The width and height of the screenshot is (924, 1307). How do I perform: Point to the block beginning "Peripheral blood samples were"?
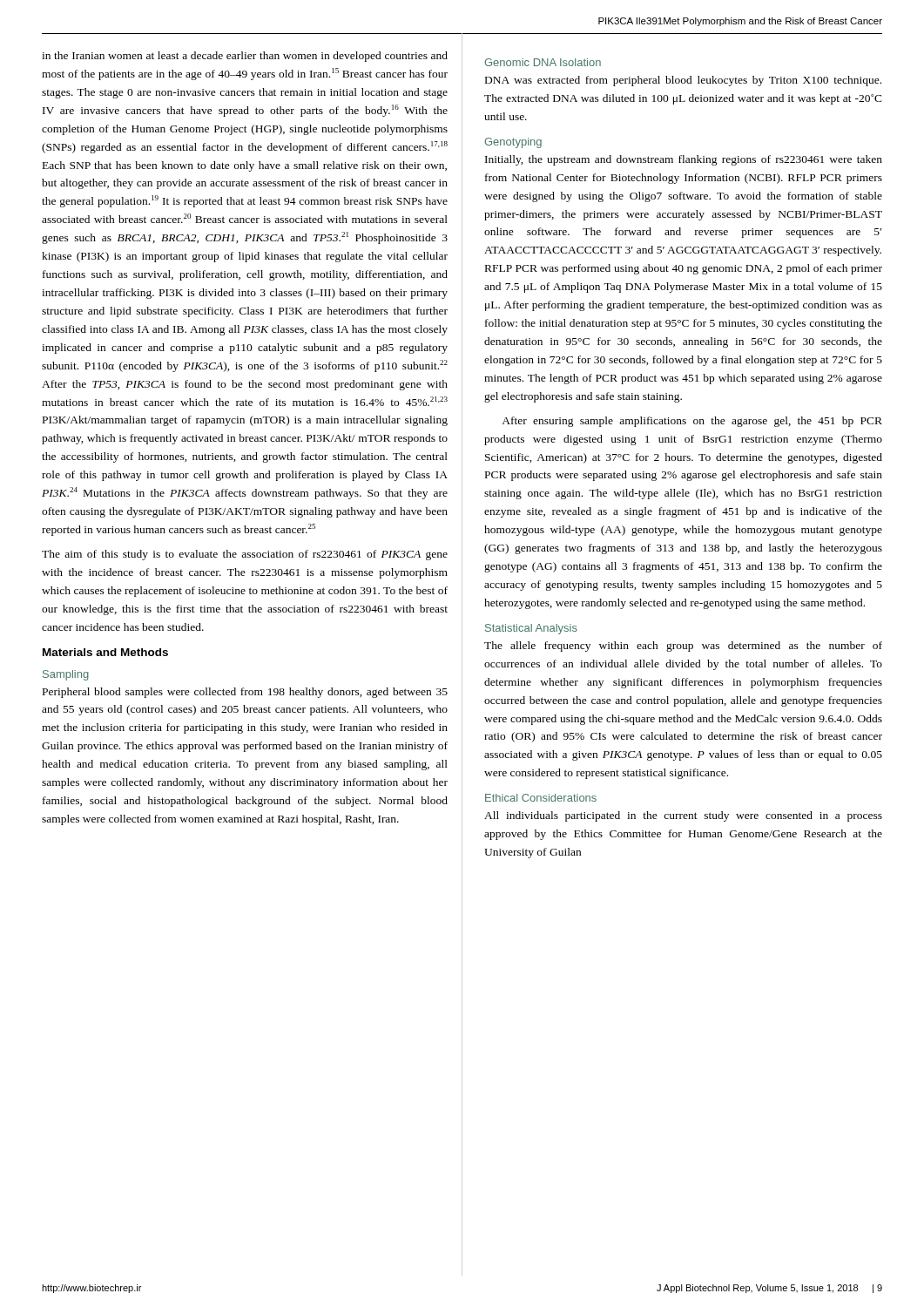coord(245,756)
